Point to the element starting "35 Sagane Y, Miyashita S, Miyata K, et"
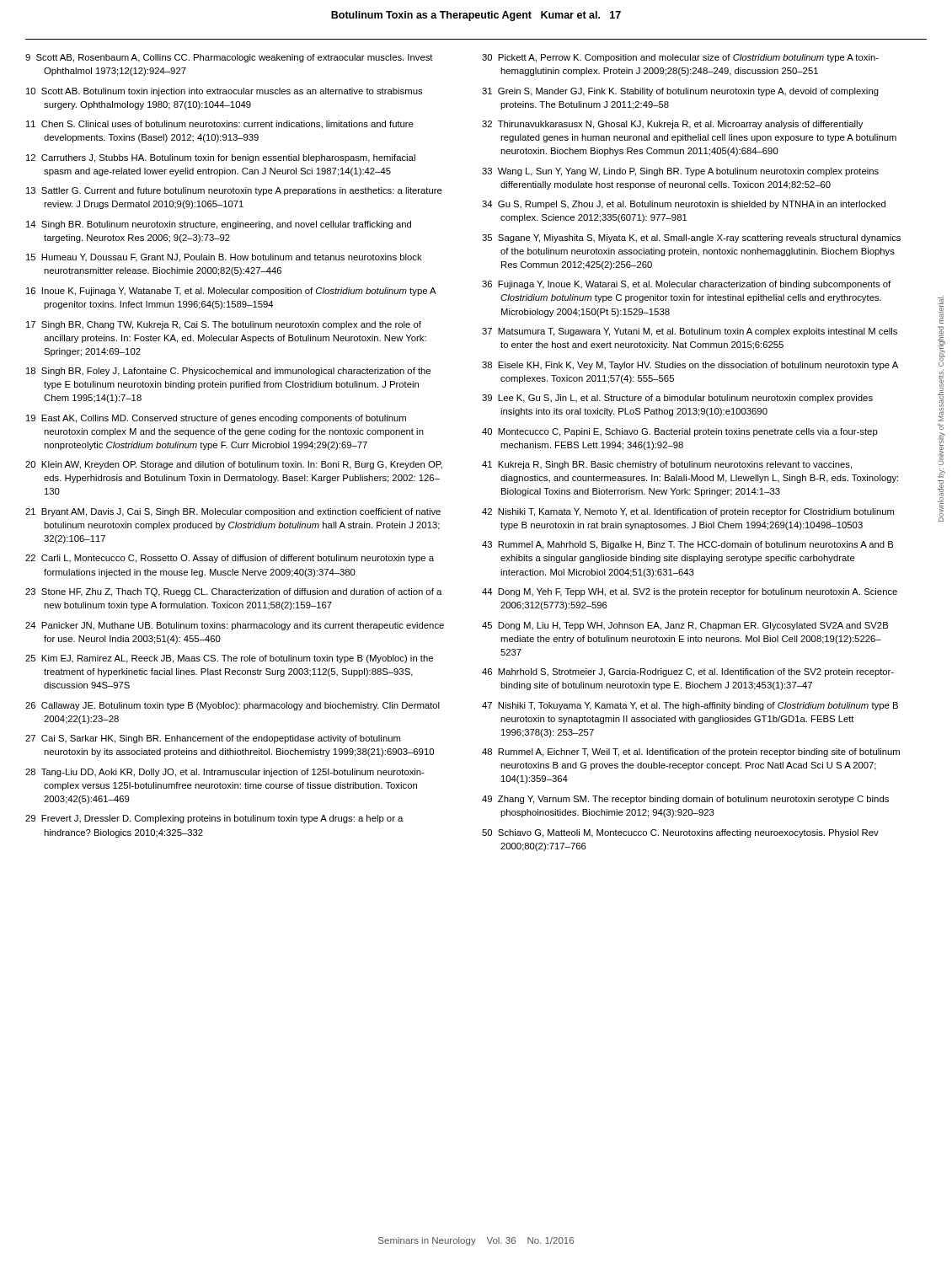This screenshot has height=1264, width=952. pos(691,251)
